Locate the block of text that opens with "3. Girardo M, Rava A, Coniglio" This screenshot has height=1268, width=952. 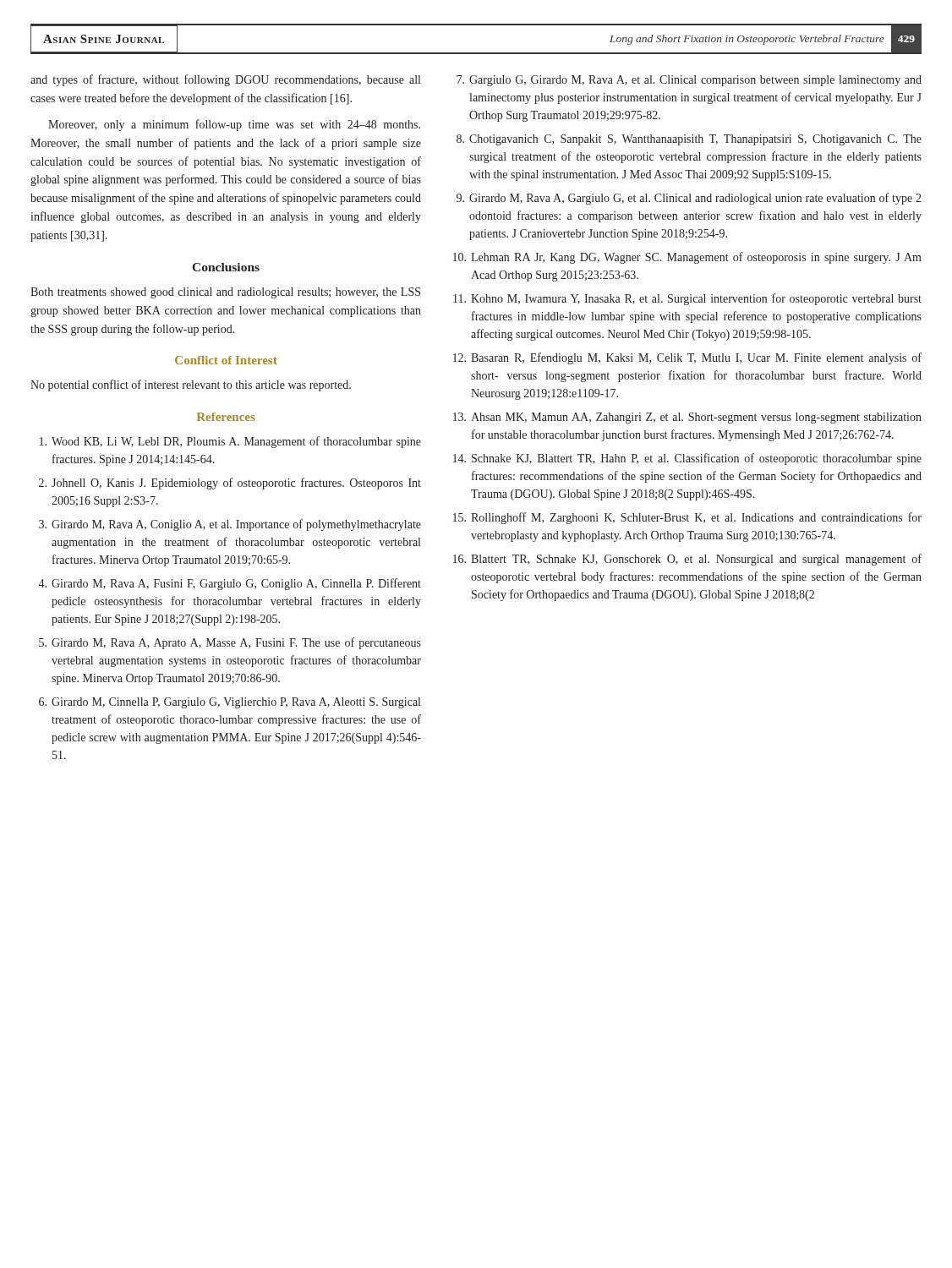click(x=226, y=542)
